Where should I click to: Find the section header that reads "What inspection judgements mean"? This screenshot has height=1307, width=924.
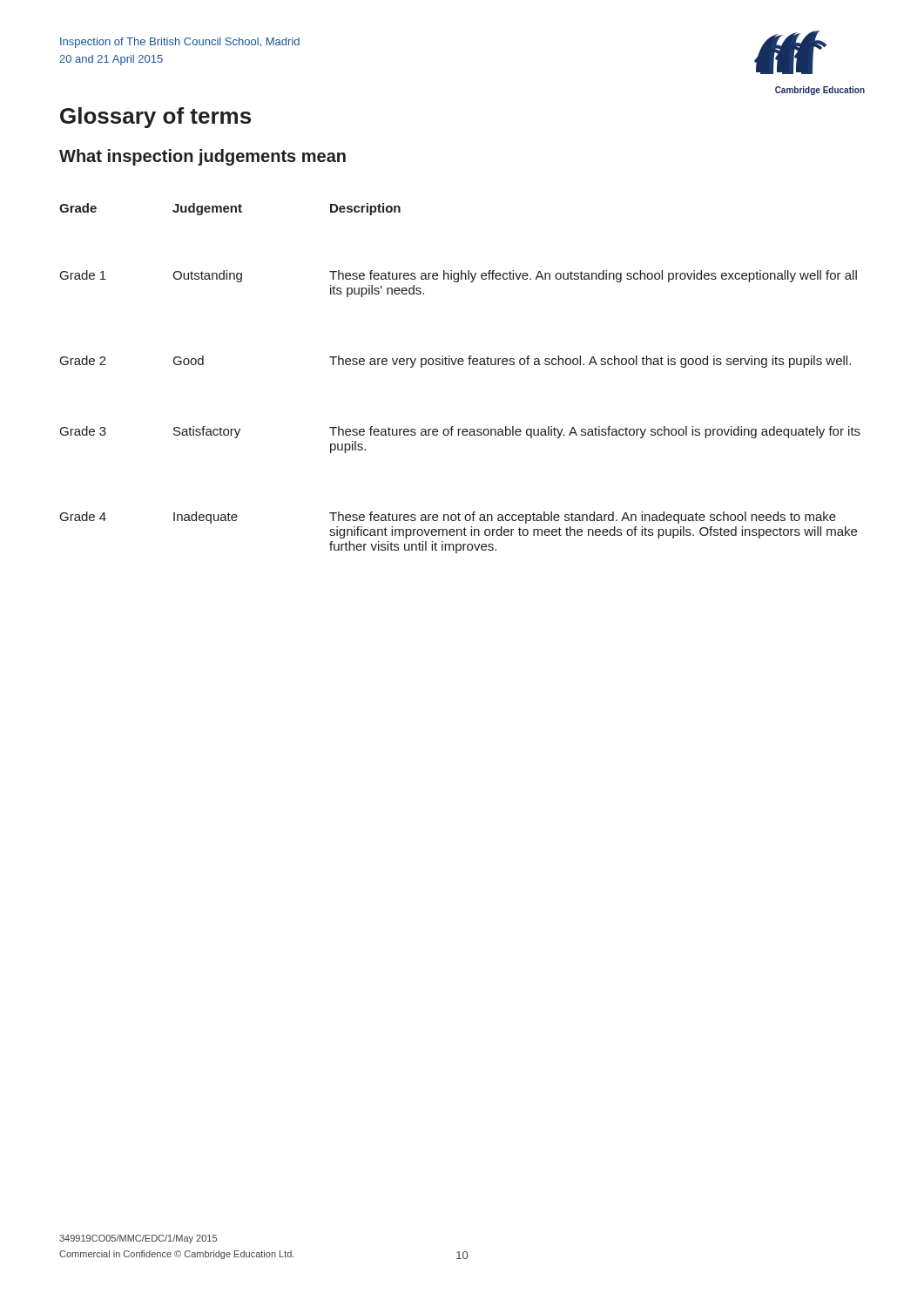coord(203,156)
